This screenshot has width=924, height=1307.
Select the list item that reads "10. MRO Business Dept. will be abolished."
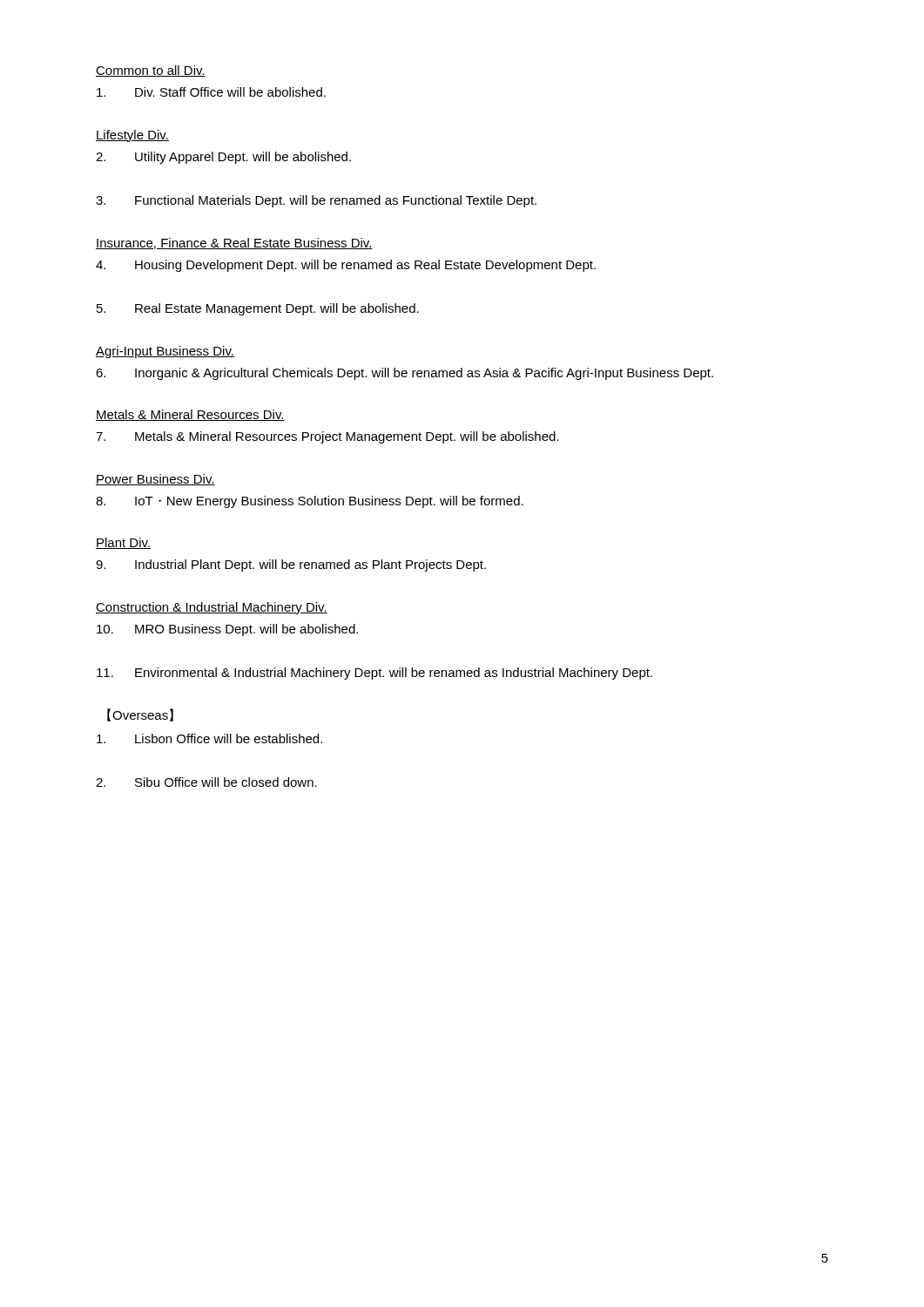point(227,630)
